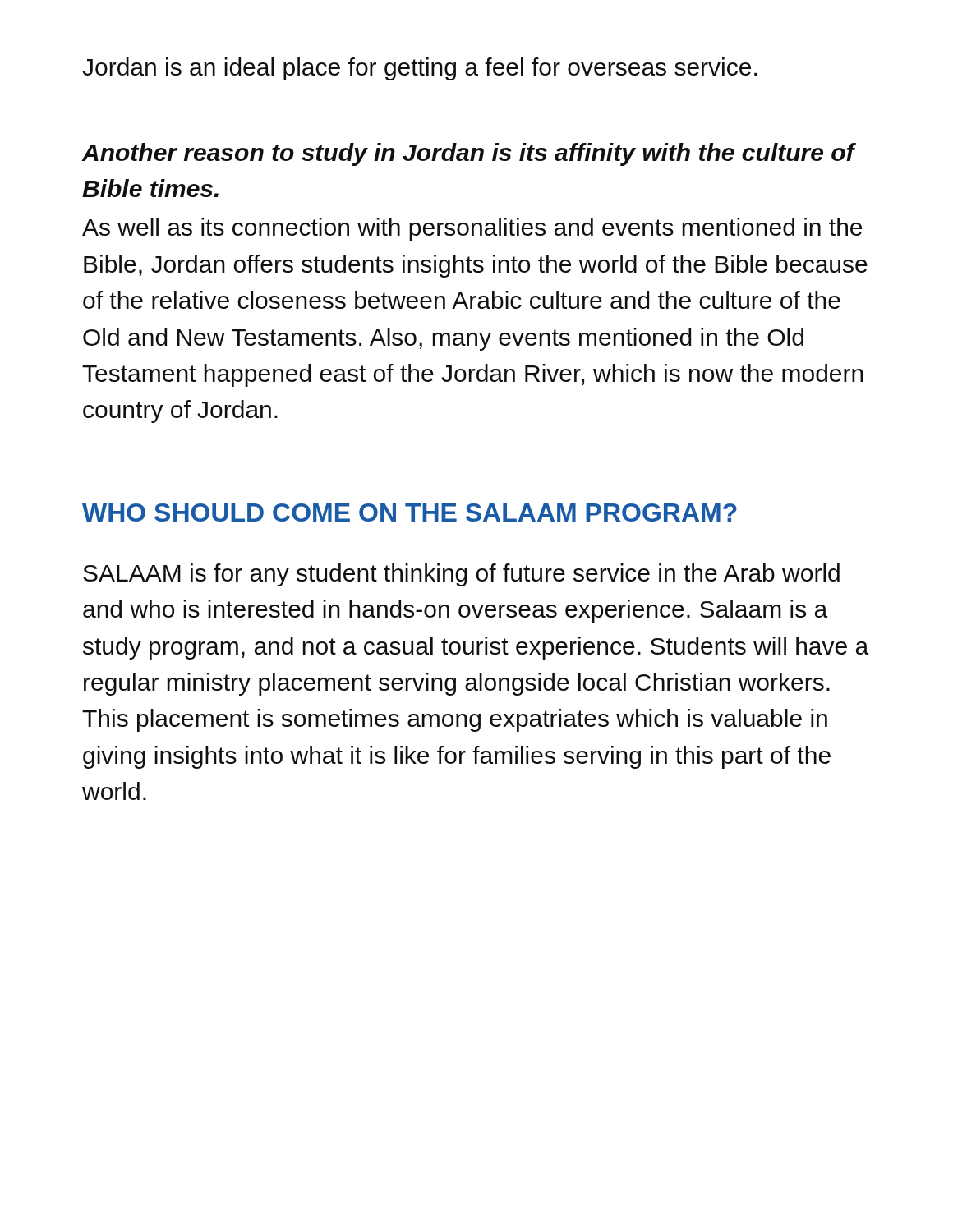Navigate to the region starting "SALAAM is for any student thinking of"

coord(475,682)
